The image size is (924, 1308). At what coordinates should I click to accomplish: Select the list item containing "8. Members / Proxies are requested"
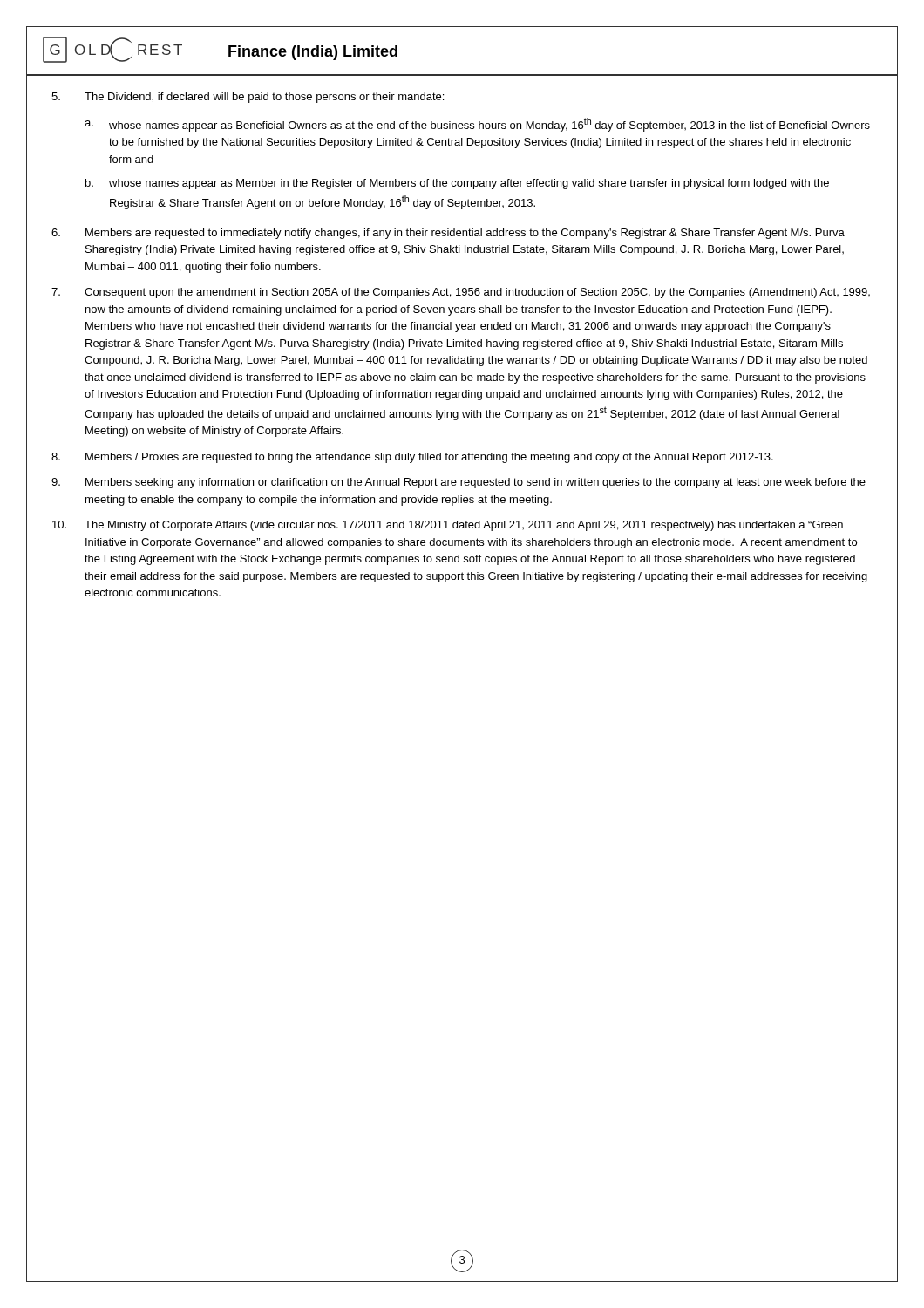[462, 457]
